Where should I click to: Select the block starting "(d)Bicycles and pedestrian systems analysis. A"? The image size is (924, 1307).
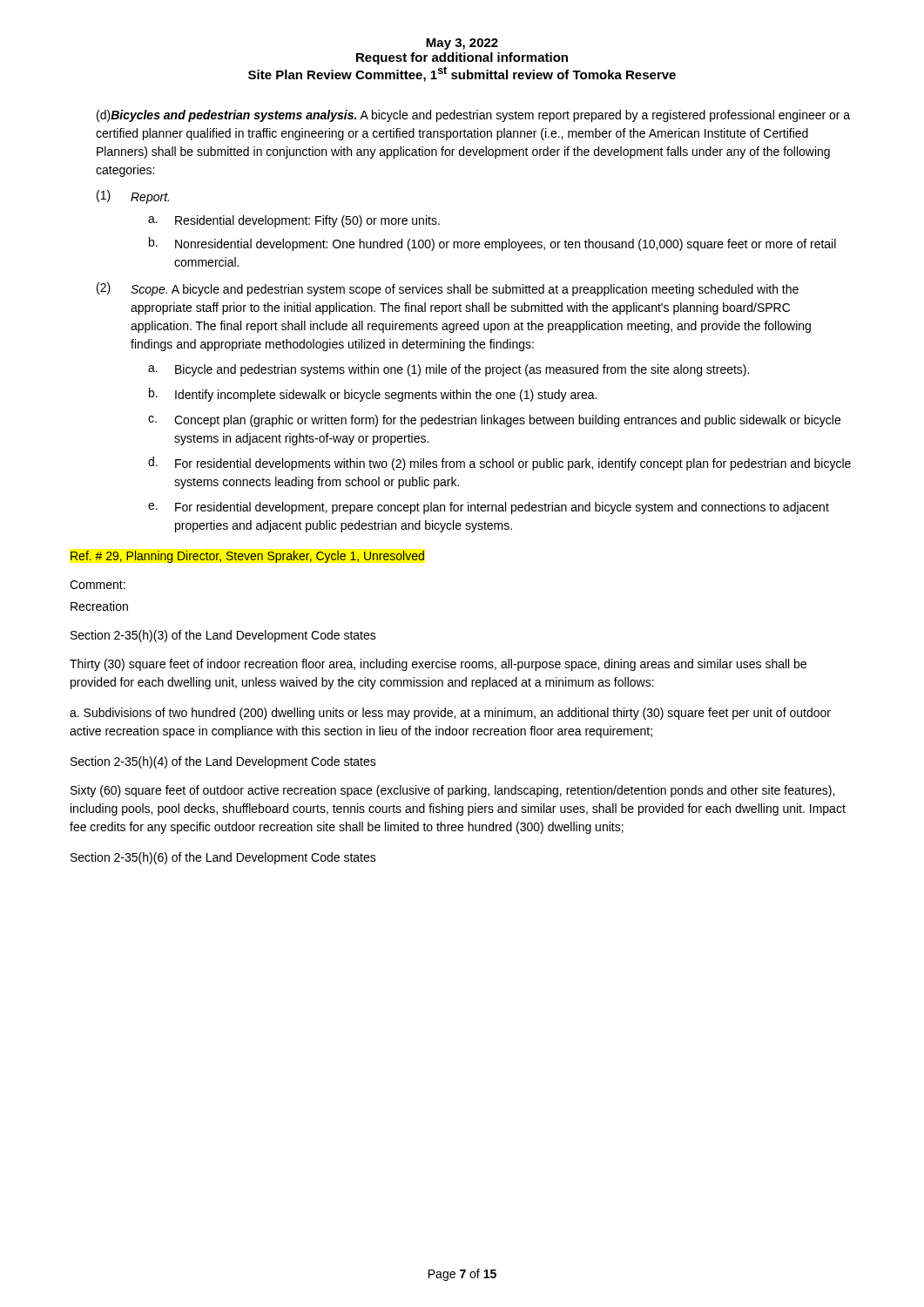(473, 142)
